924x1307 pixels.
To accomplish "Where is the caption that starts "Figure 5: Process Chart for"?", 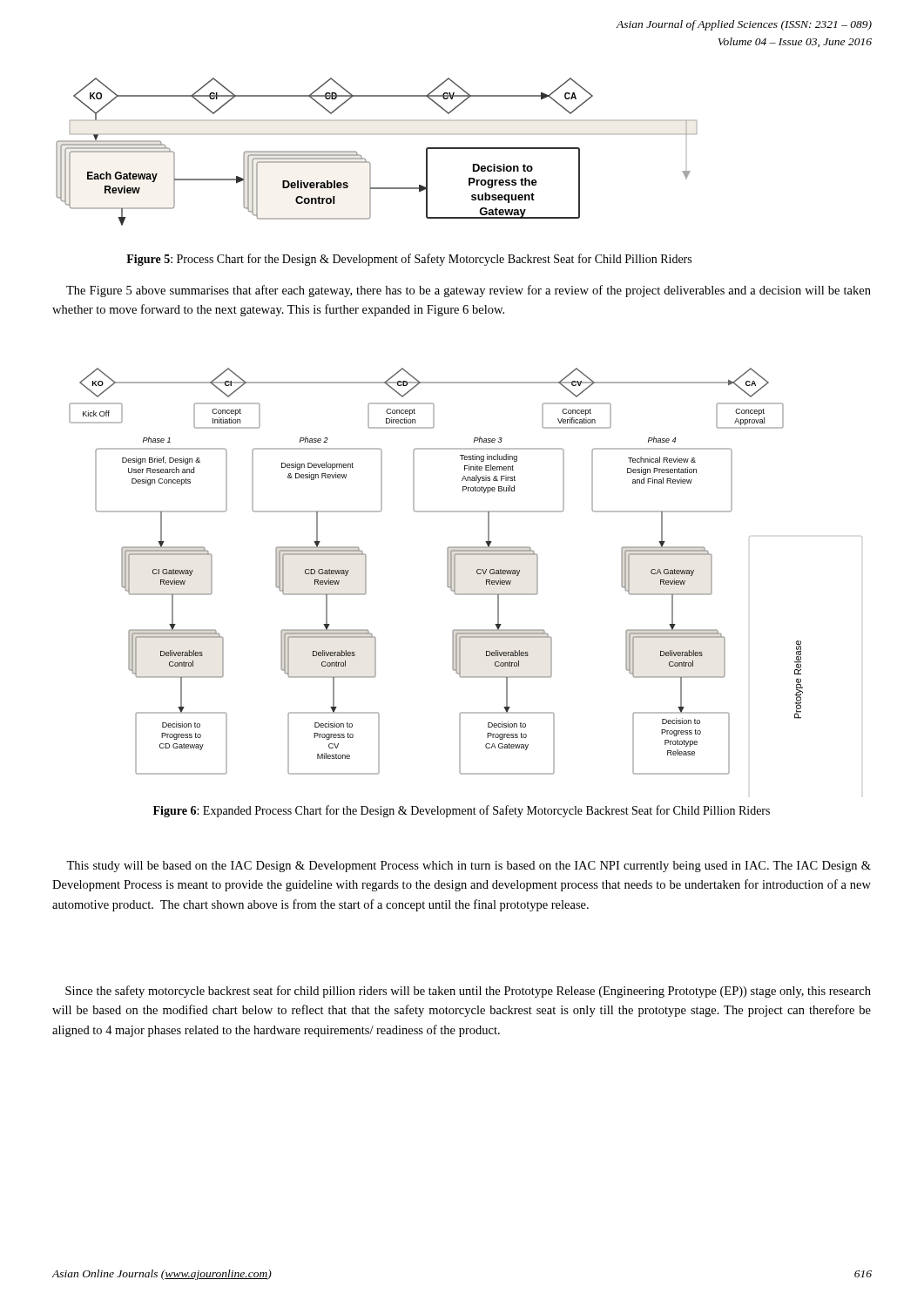I will click(x=409, y=259).
